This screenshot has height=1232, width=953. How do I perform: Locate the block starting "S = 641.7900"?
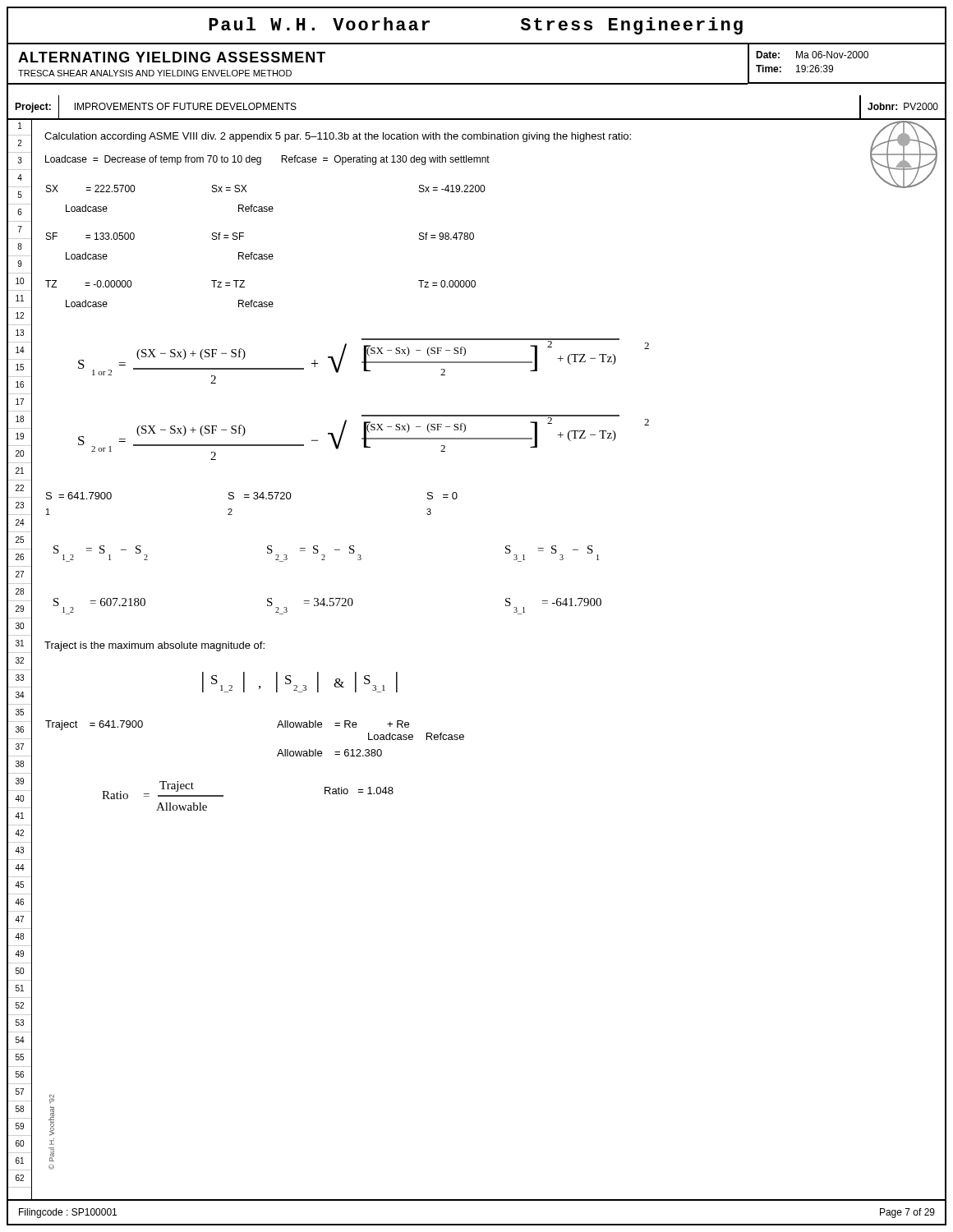252,496
